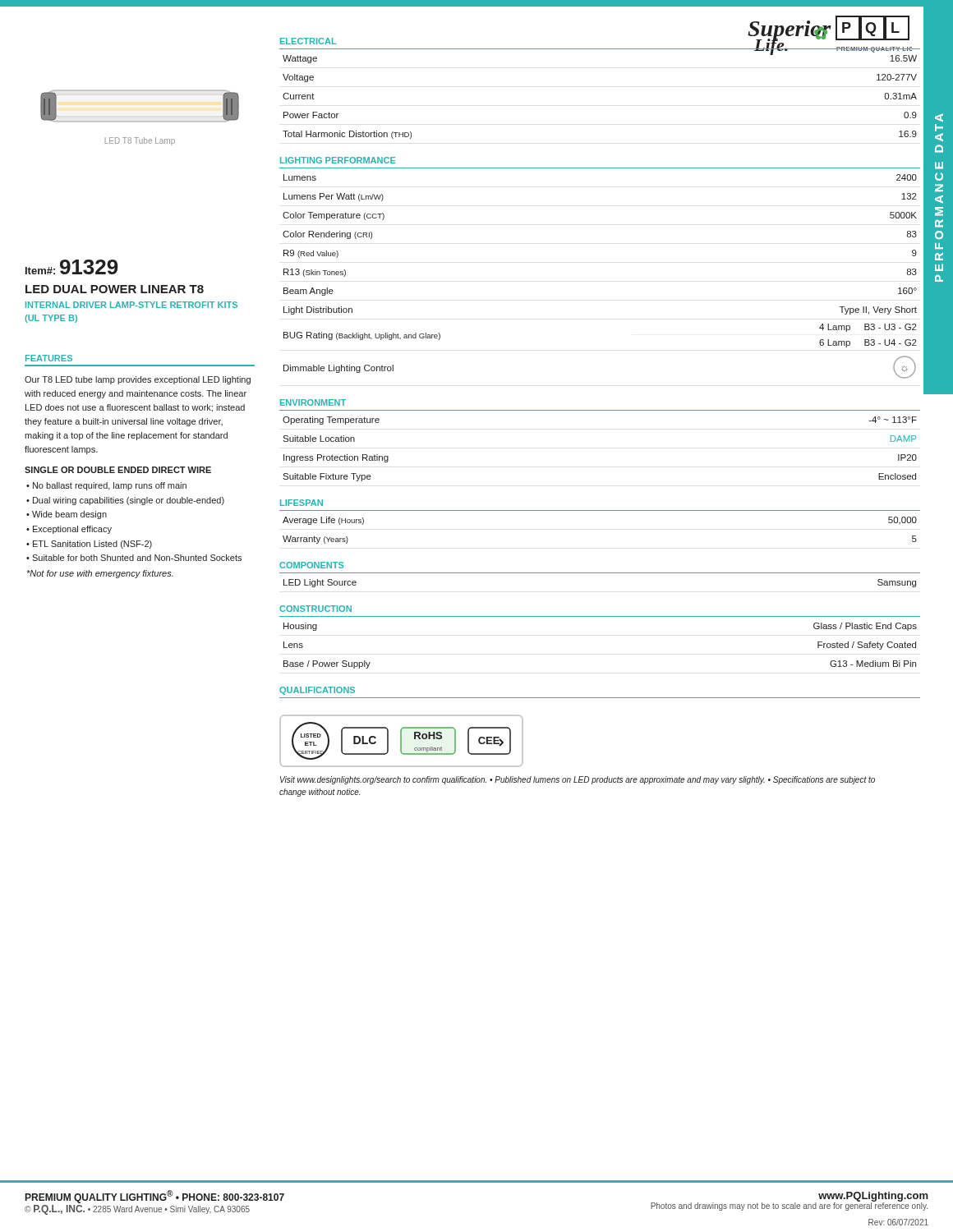Find the block on this page that starts "Dual wiring capabilities (single"
This screenshot has height=1232, width=953.
pos(128,500)
